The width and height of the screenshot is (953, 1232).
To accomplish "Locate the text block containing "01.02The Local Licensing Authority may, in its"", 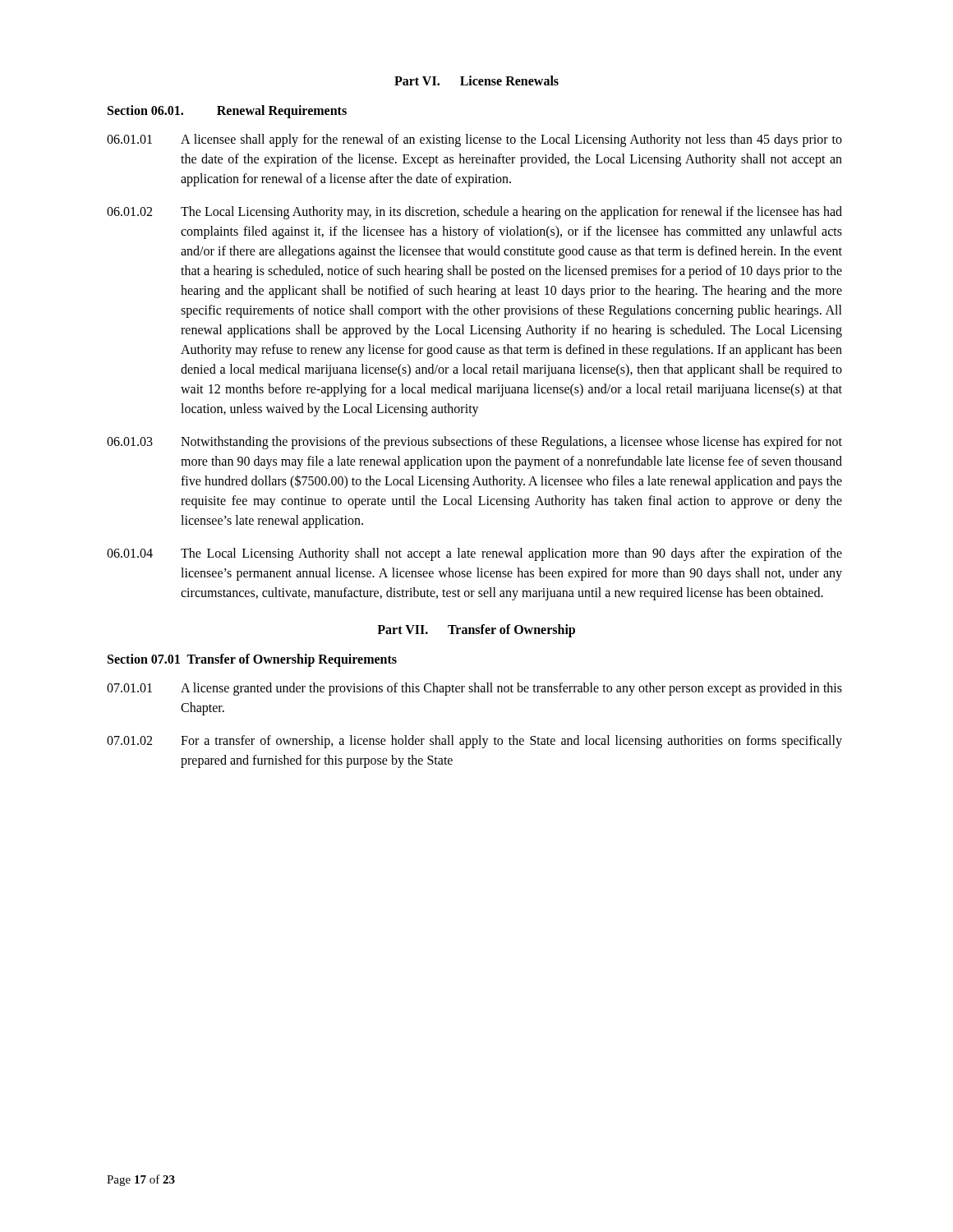I will point(474,310).
